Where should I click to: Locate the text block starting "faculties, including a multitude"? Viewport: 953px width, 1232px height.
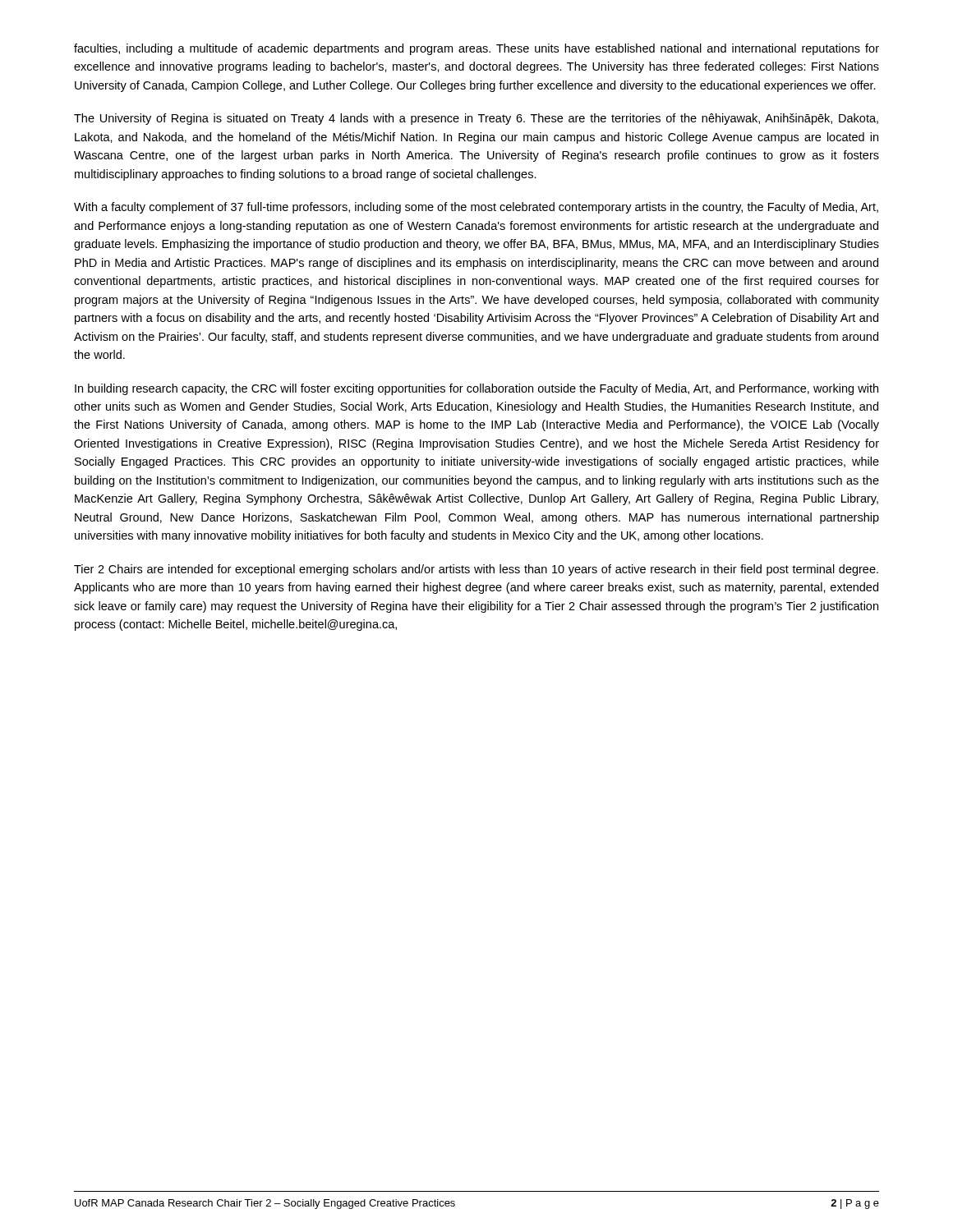point(476,67)
